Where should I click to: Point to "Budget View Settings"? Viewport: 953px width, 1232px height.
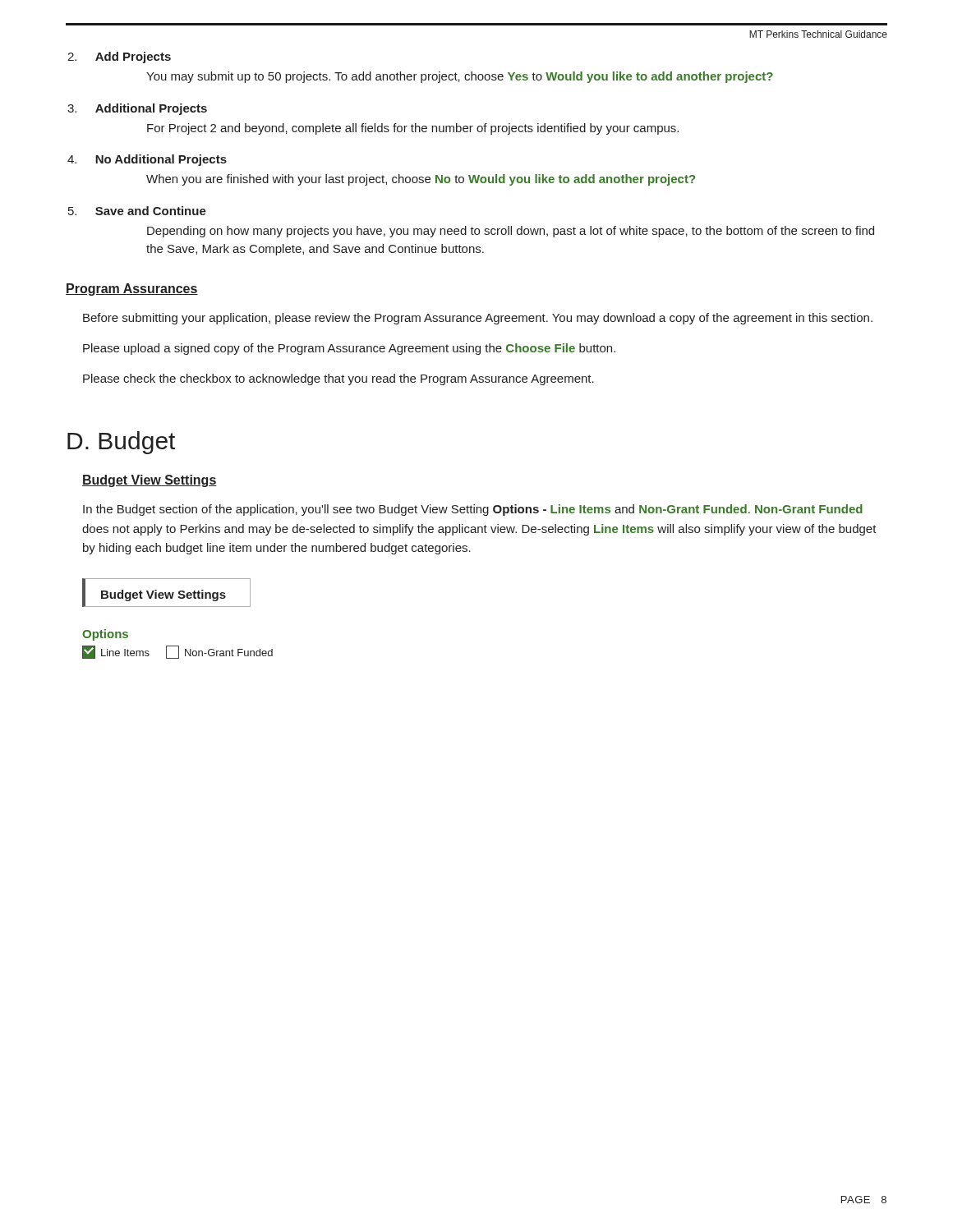pyautogui.click(x=149, y=480)
